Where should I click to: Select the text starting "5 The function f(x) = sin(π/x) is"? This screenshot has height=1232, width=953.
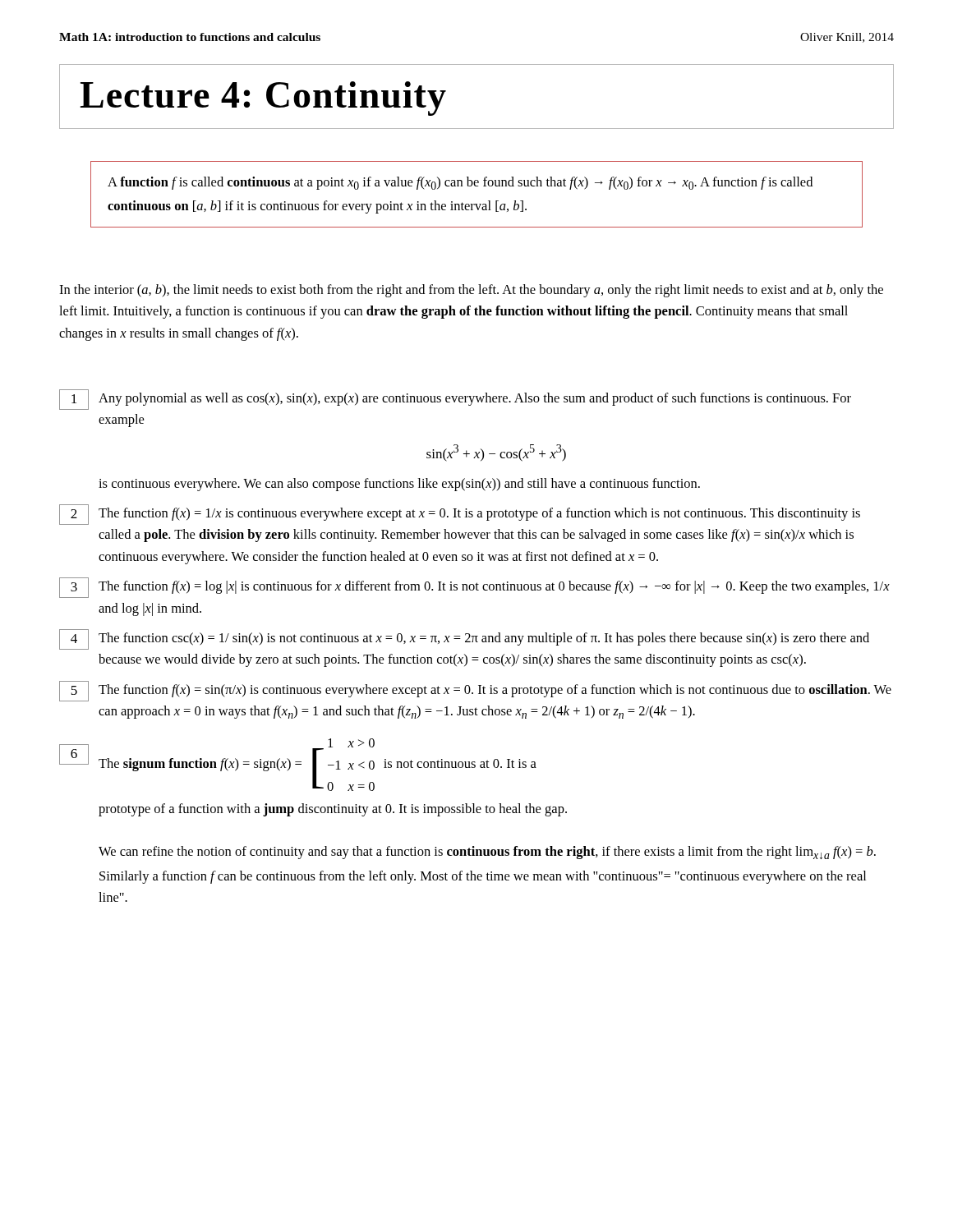[x=476, y=702]
